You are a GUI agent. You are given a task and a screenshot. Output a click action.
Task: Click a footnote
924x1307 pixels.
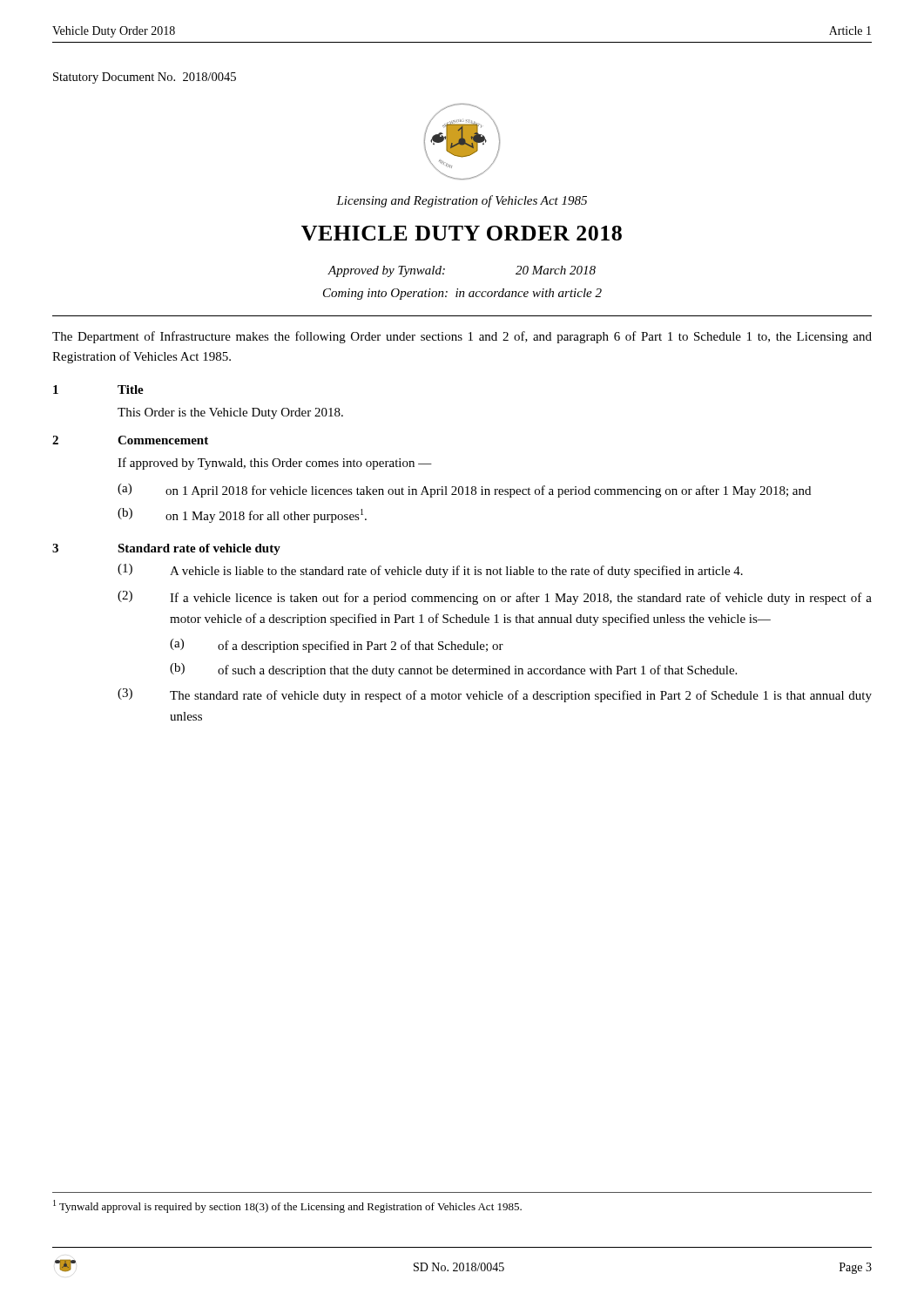click(x=287, y=1206)
